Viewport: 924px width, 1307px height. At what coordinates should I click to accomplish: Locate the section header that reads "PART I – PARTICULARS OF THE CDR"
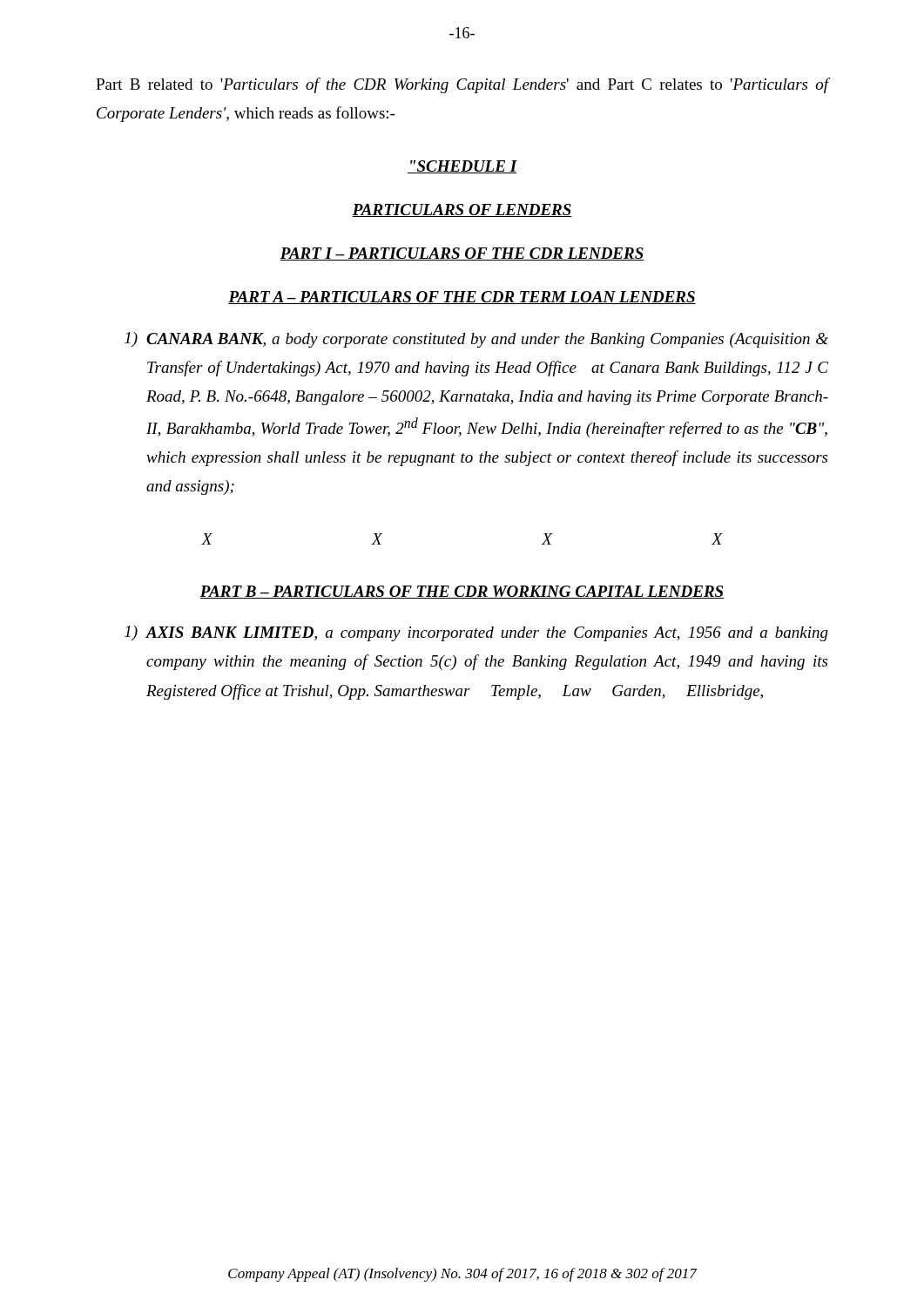click(x=462, y=253)
